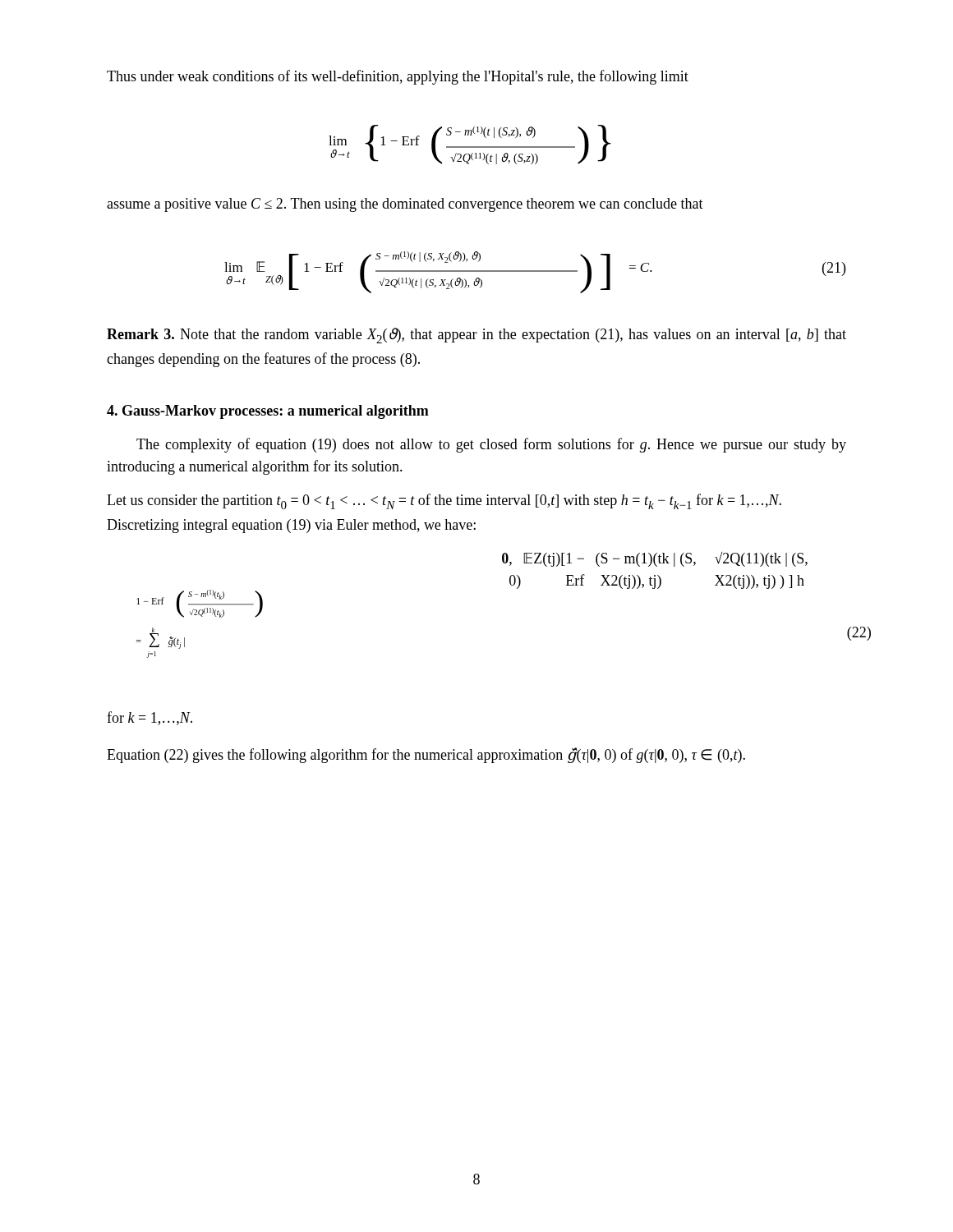Click the formula that begins "lim ϑ→t 𝔼 Z(ϑ) [ 1 −"
The height and width of the screenshot is (1232, 953).
click(476, 268)
